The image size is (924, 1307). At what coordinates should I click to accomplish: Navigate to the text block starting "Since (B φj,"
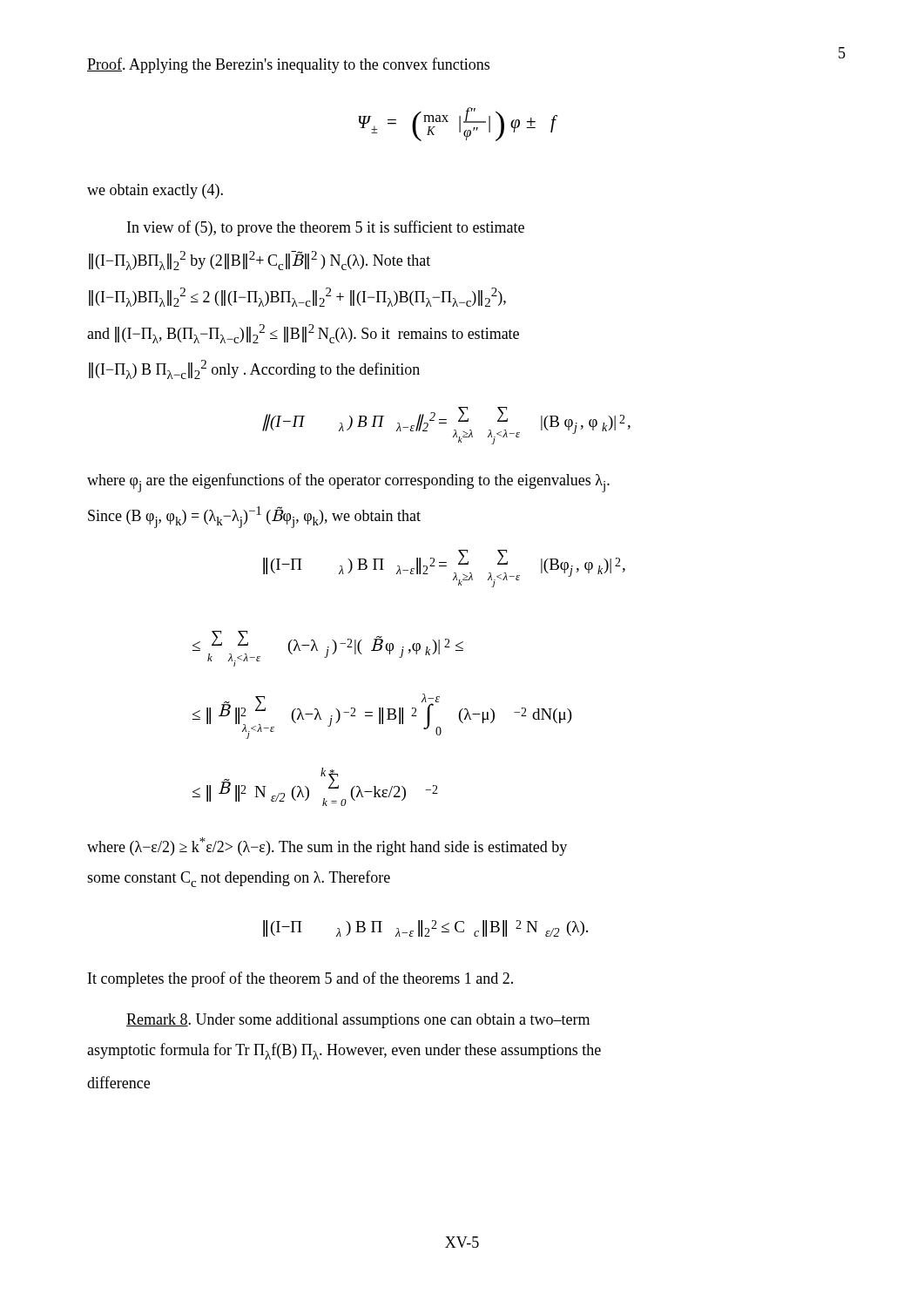[254, 517]
